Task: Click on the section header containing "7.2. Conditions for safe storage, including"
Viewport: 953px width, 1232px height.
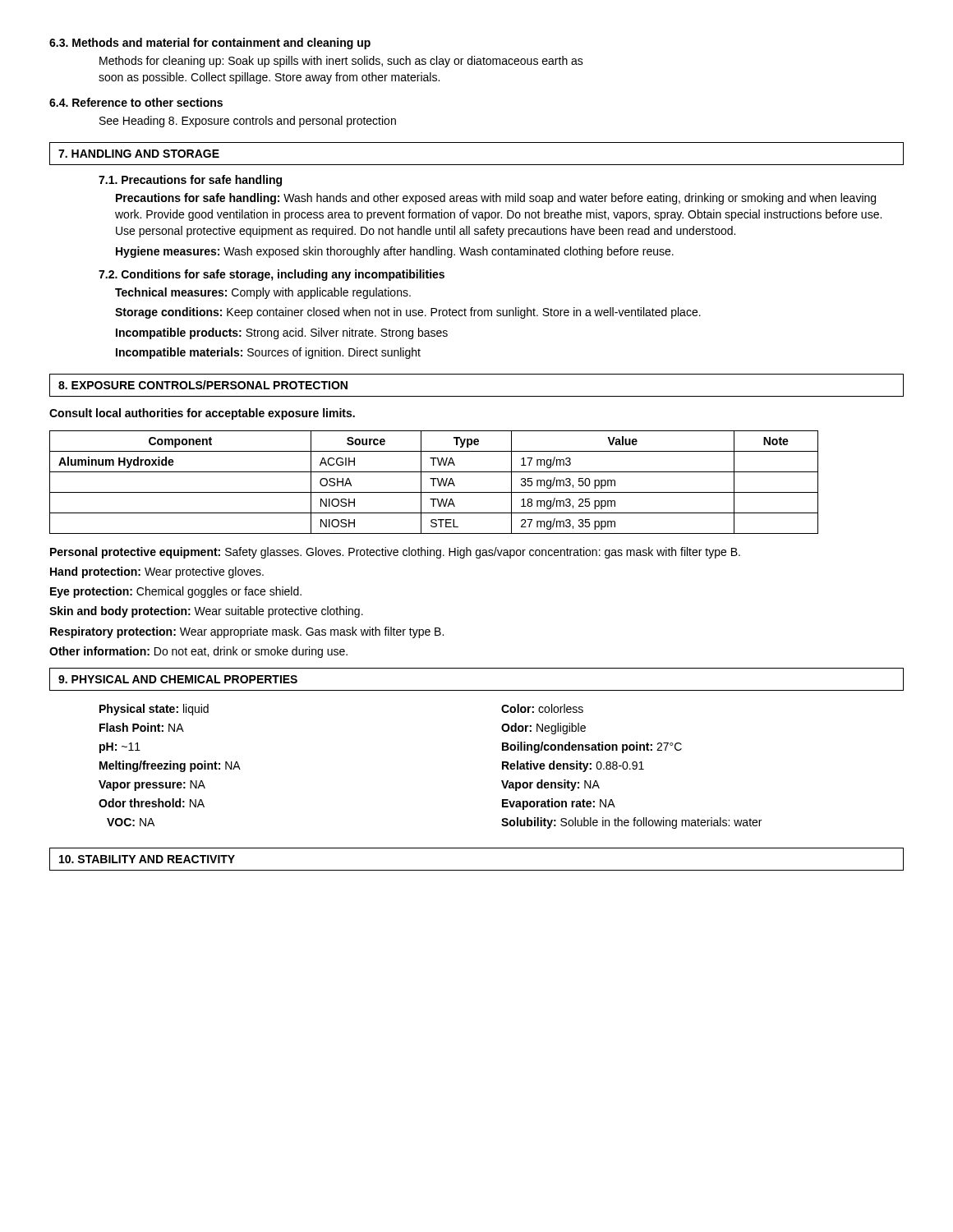Action: tap(272, 274)
